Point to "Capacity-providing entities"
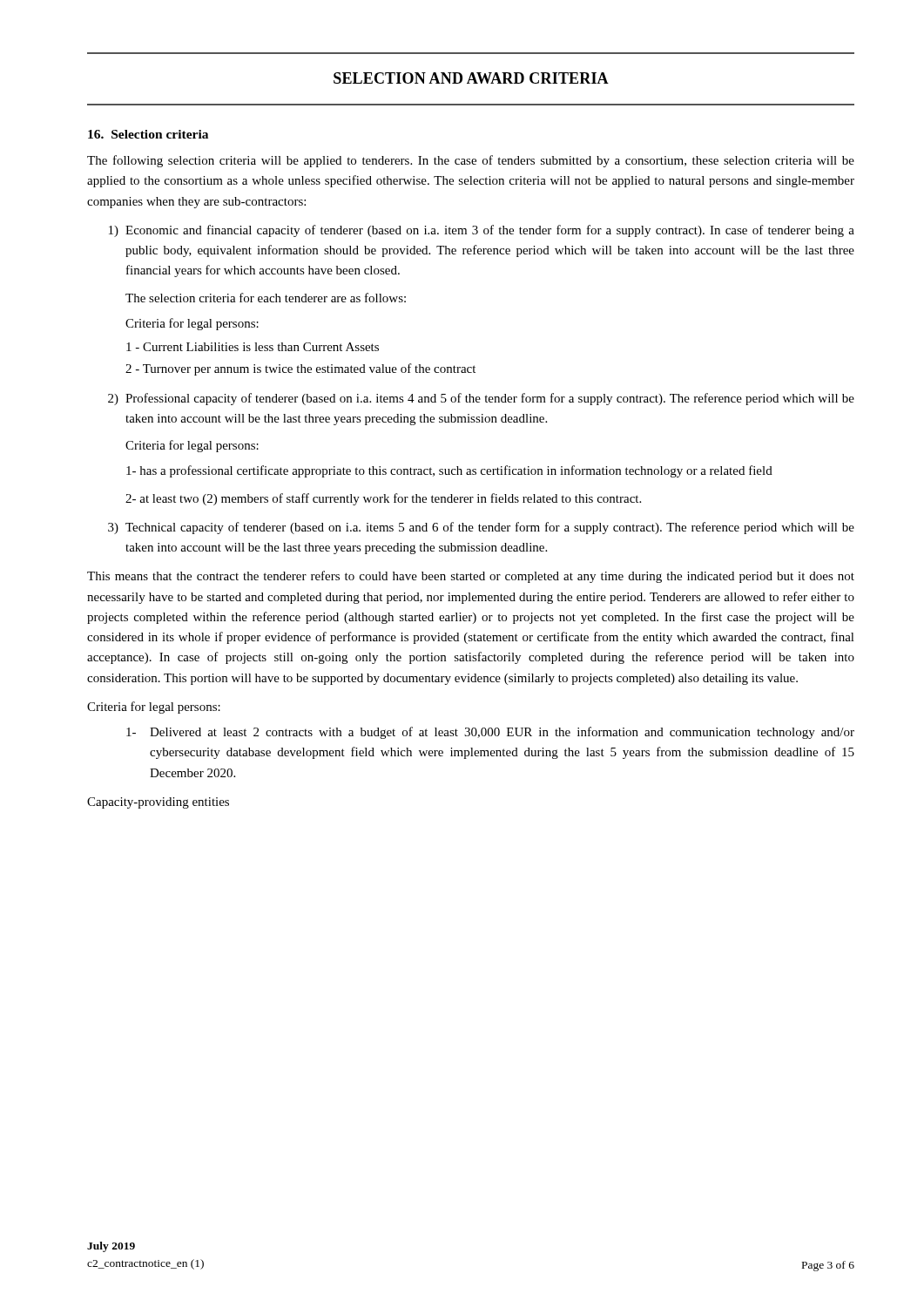Screen dimensions: 1307x924 158,801
